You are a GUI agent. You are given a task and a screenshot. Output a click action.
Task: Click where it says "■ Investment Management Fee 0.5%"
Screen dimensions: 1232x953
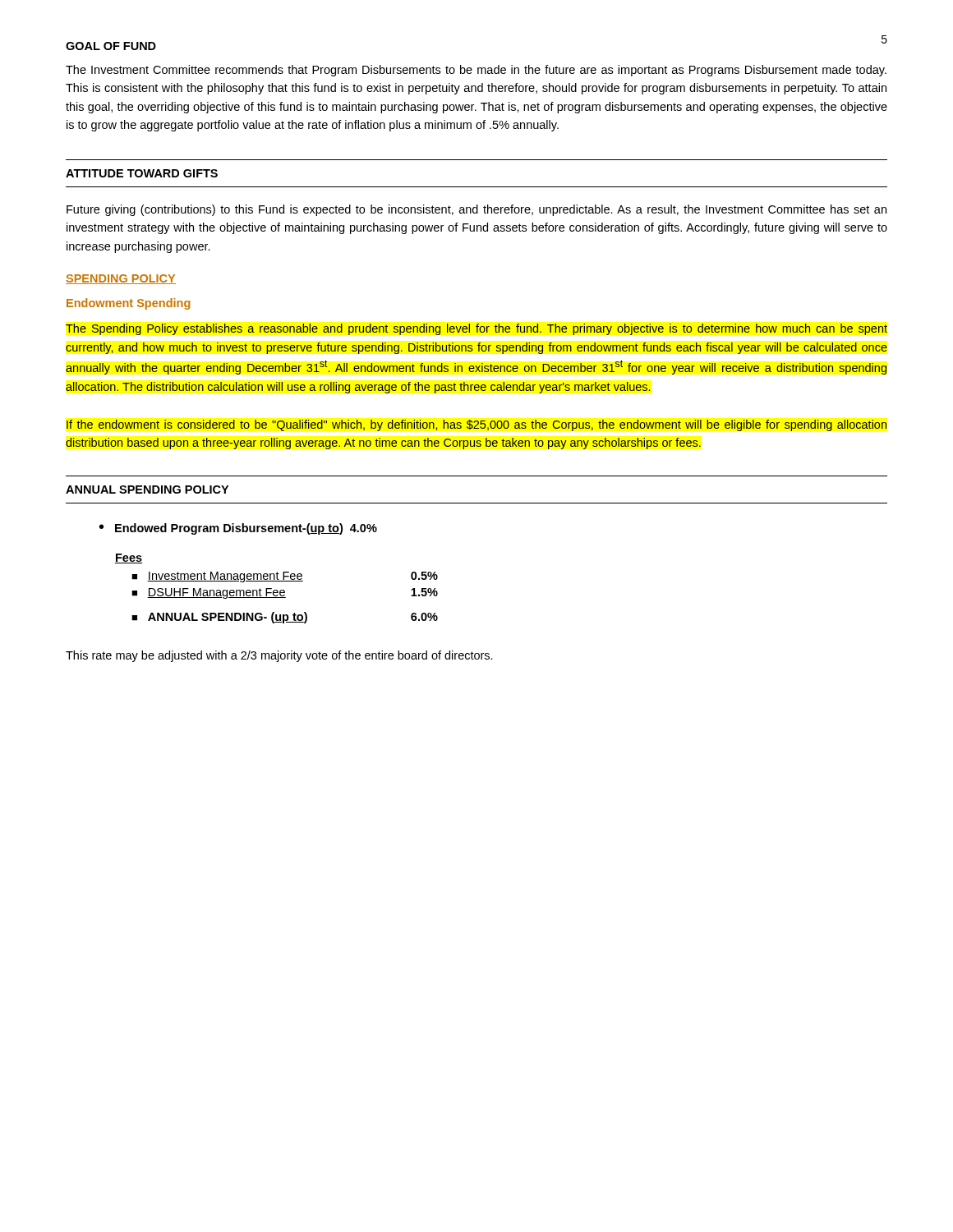coord(285,576)
